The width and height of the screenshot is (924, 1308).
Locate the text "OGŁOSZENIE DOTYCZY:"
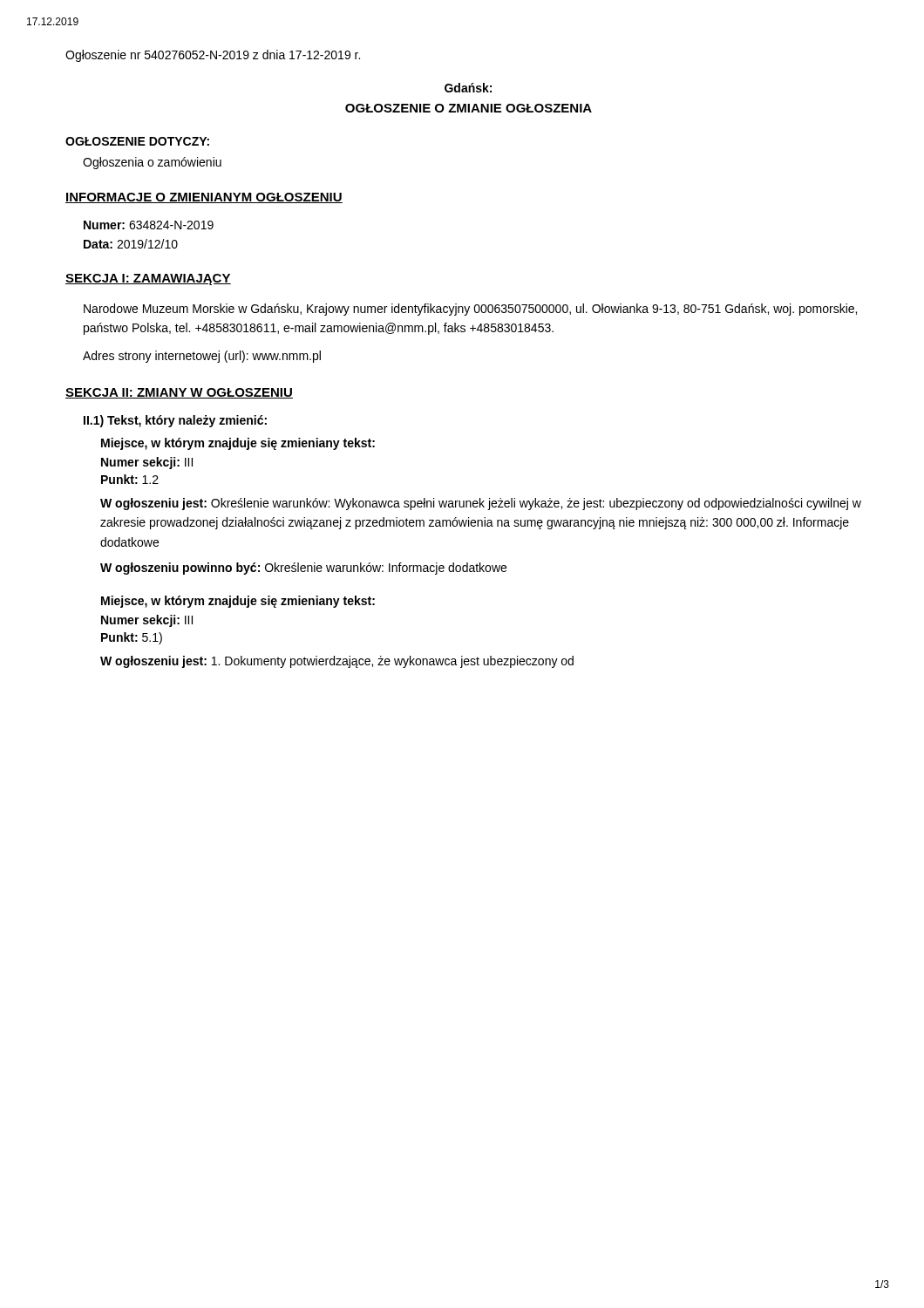click(138, 141)
